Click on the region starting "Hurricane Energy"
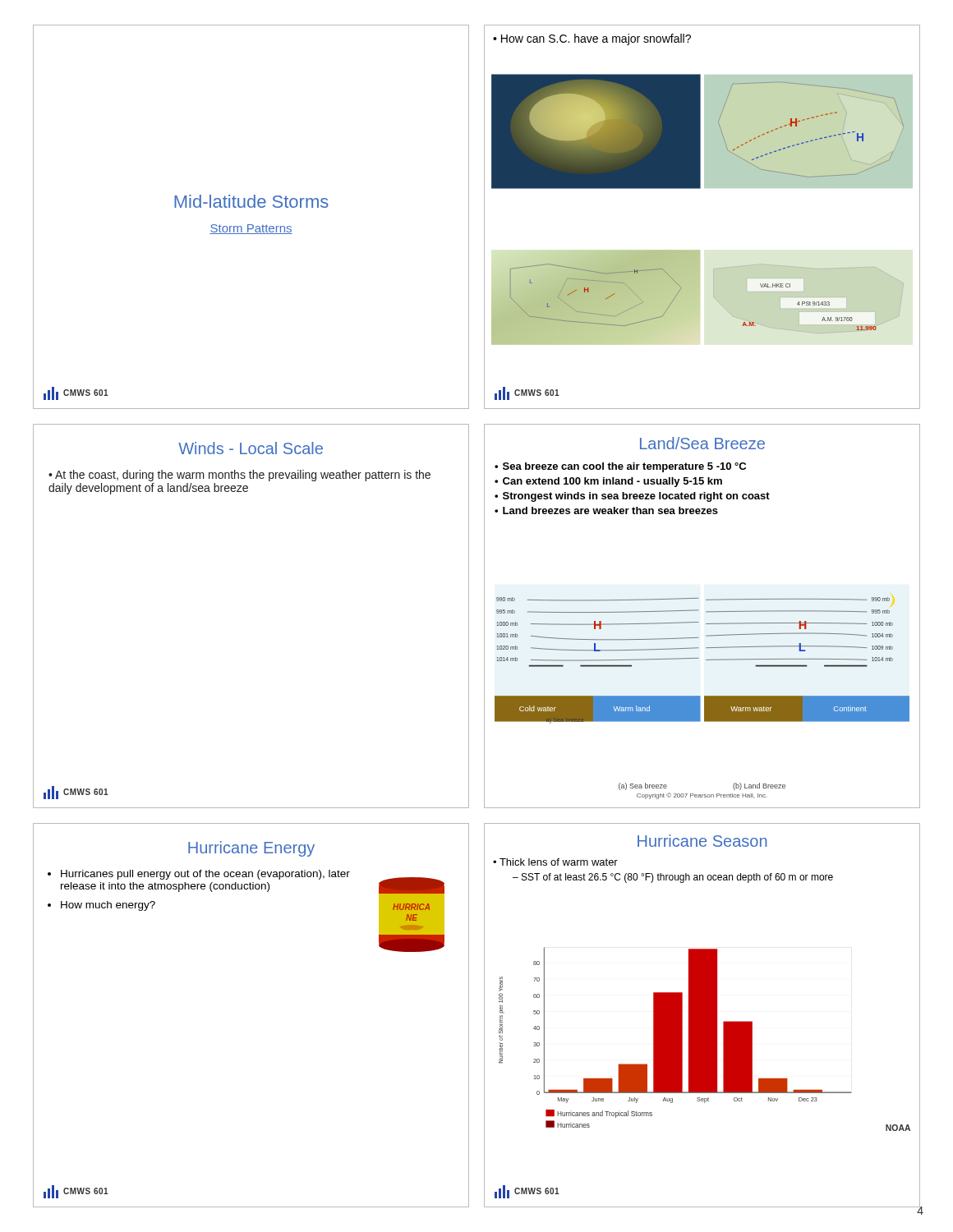The width and height of the screenshot is (953, 1232). 251,848
